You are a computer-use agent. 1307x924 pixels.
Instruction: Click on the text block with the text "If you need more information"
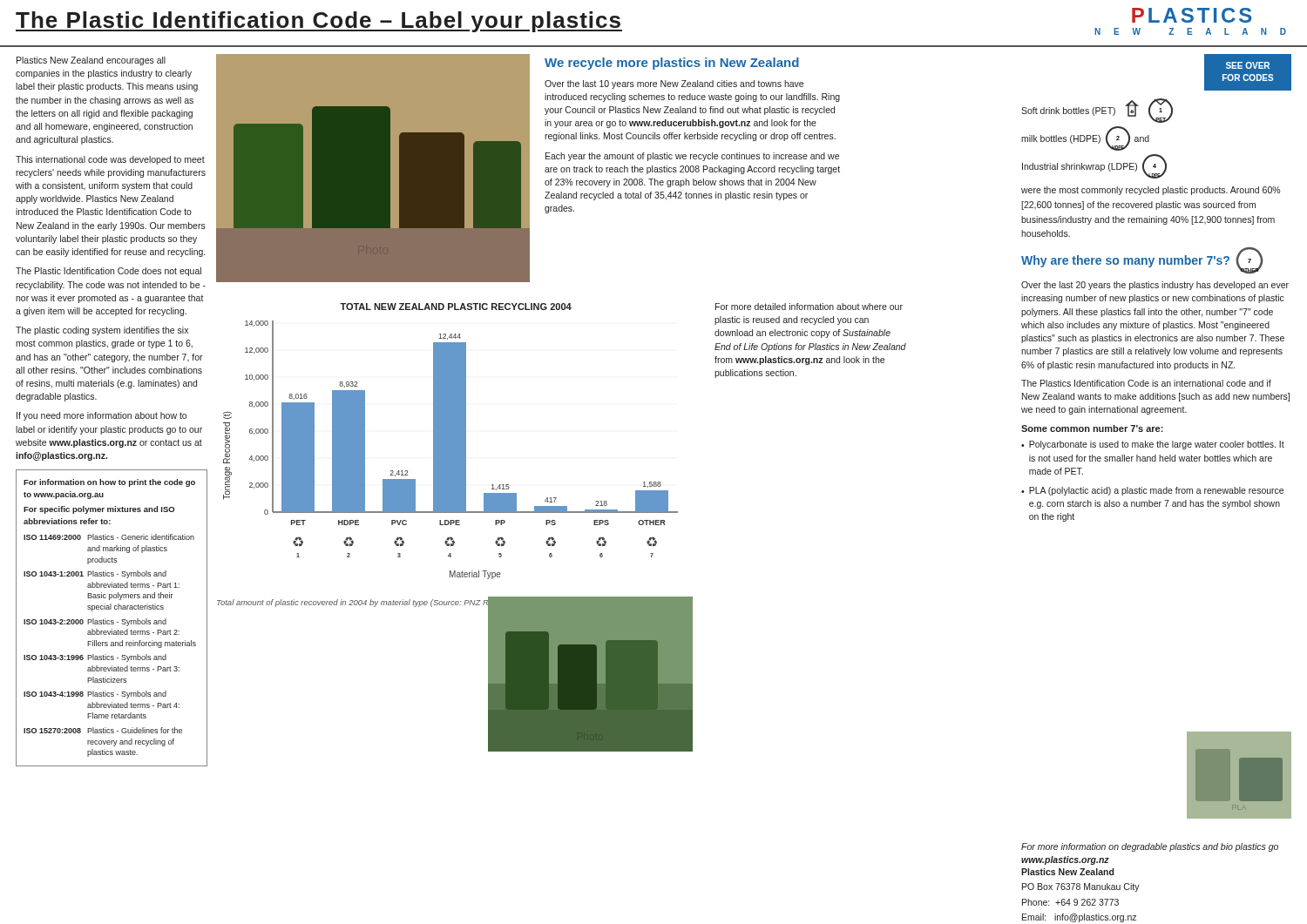[109, 436]
